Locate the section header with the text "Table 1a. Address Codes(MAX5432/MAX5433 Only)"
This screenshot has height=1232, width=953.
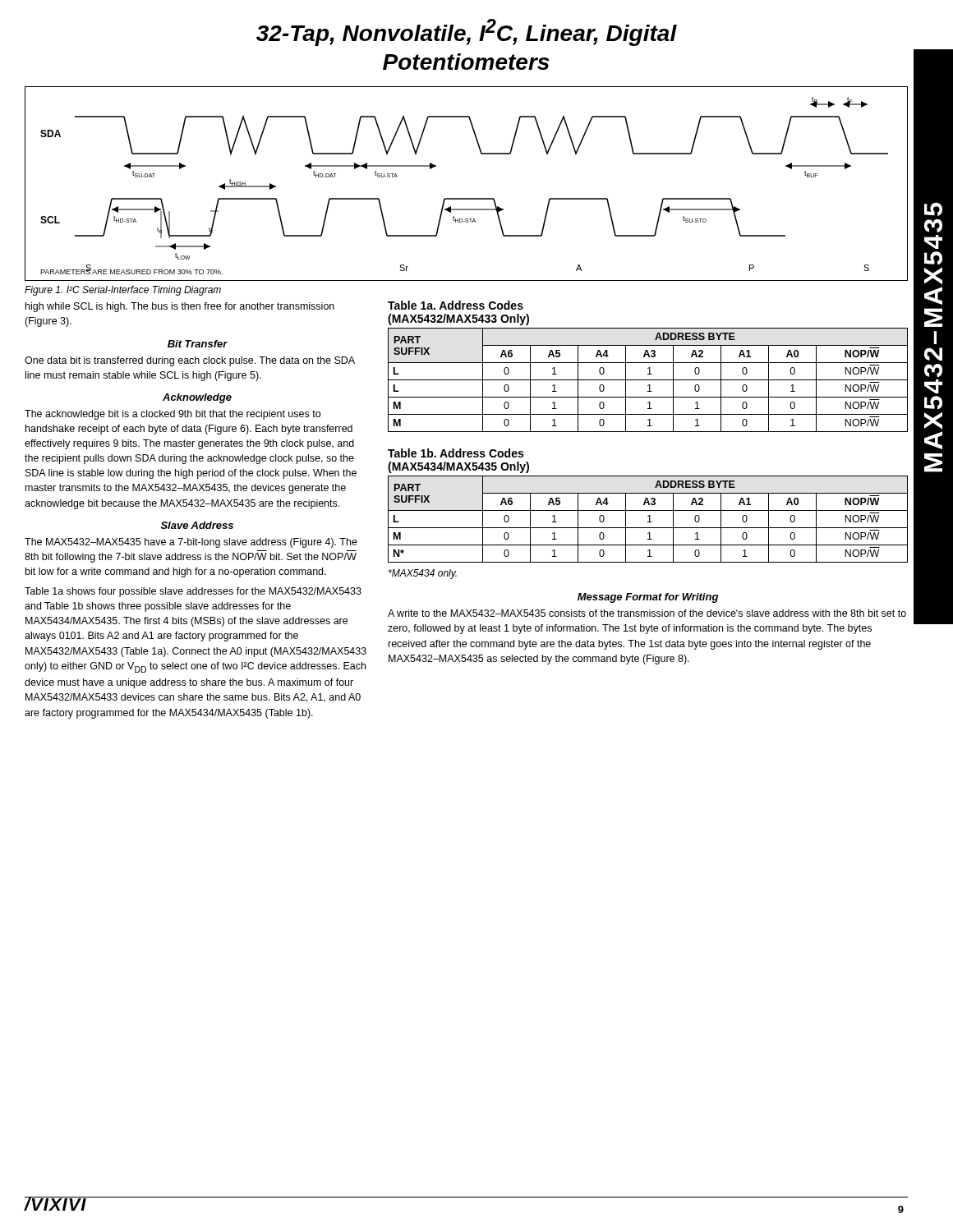459,312
